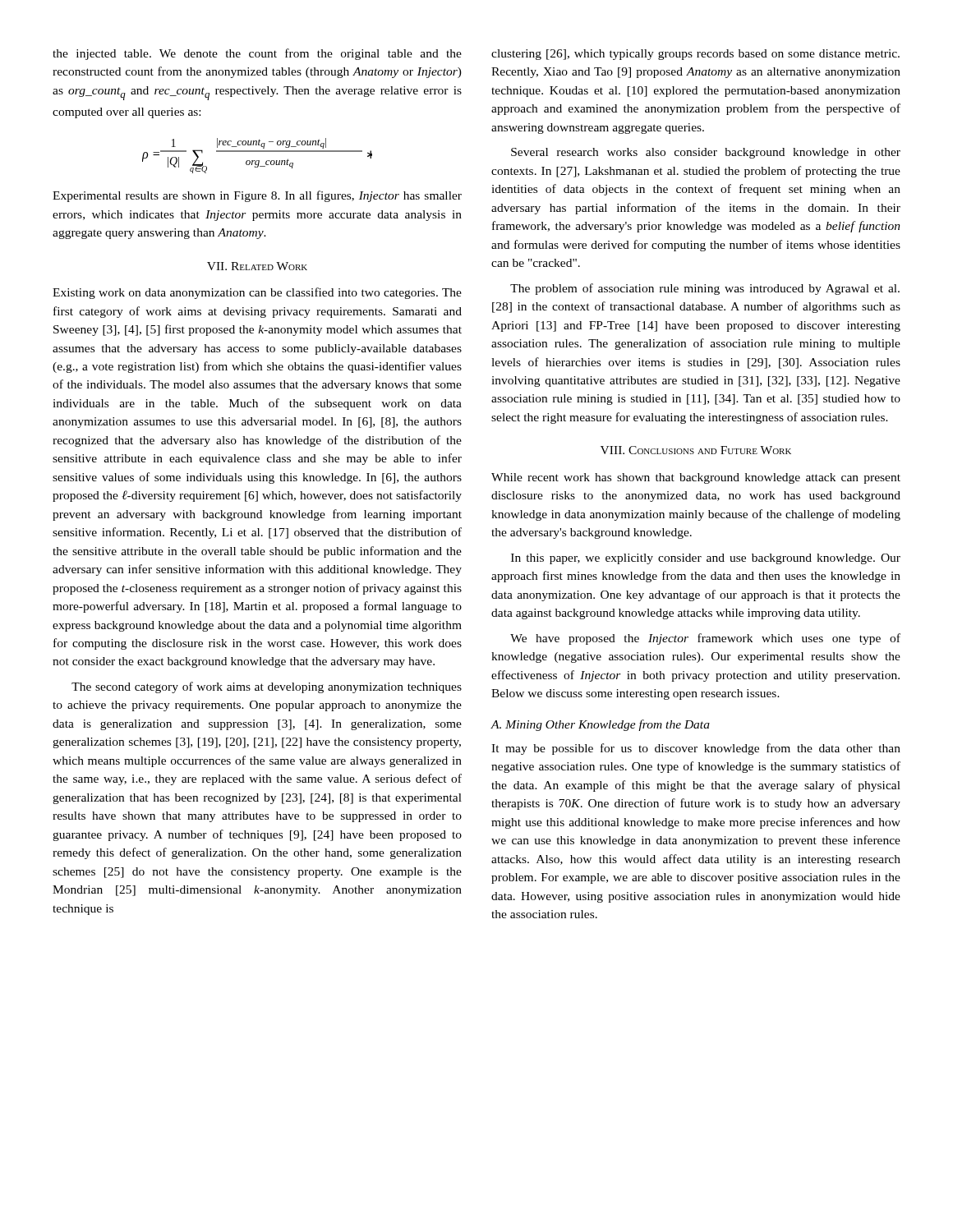Select the section header that reads "A. Mining Other Knowledge"
The image size is (953, 1232).
(x=696, y=725)
